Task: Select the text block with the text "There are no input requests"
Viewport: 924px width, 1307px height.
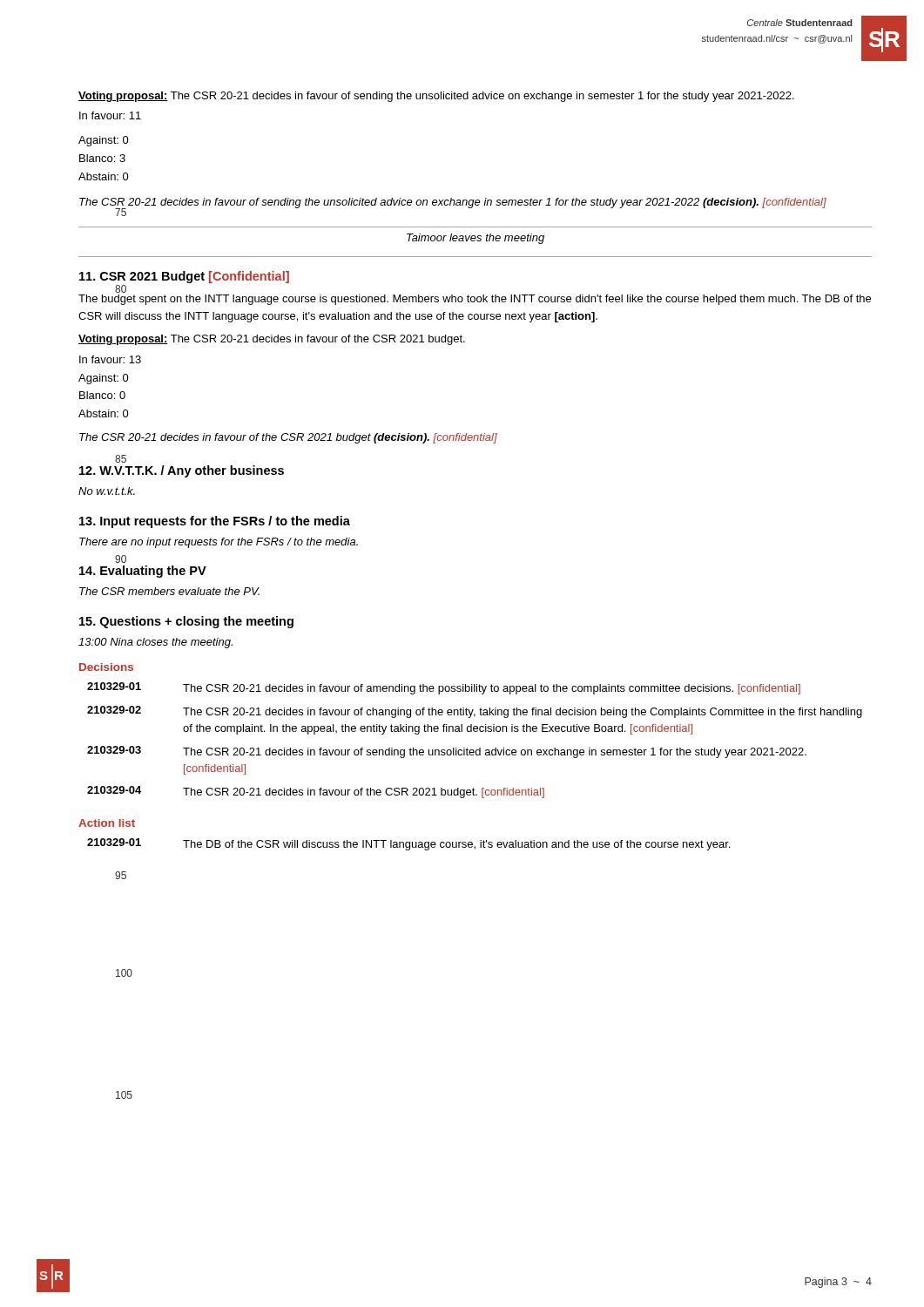Action: click(219, 541)
